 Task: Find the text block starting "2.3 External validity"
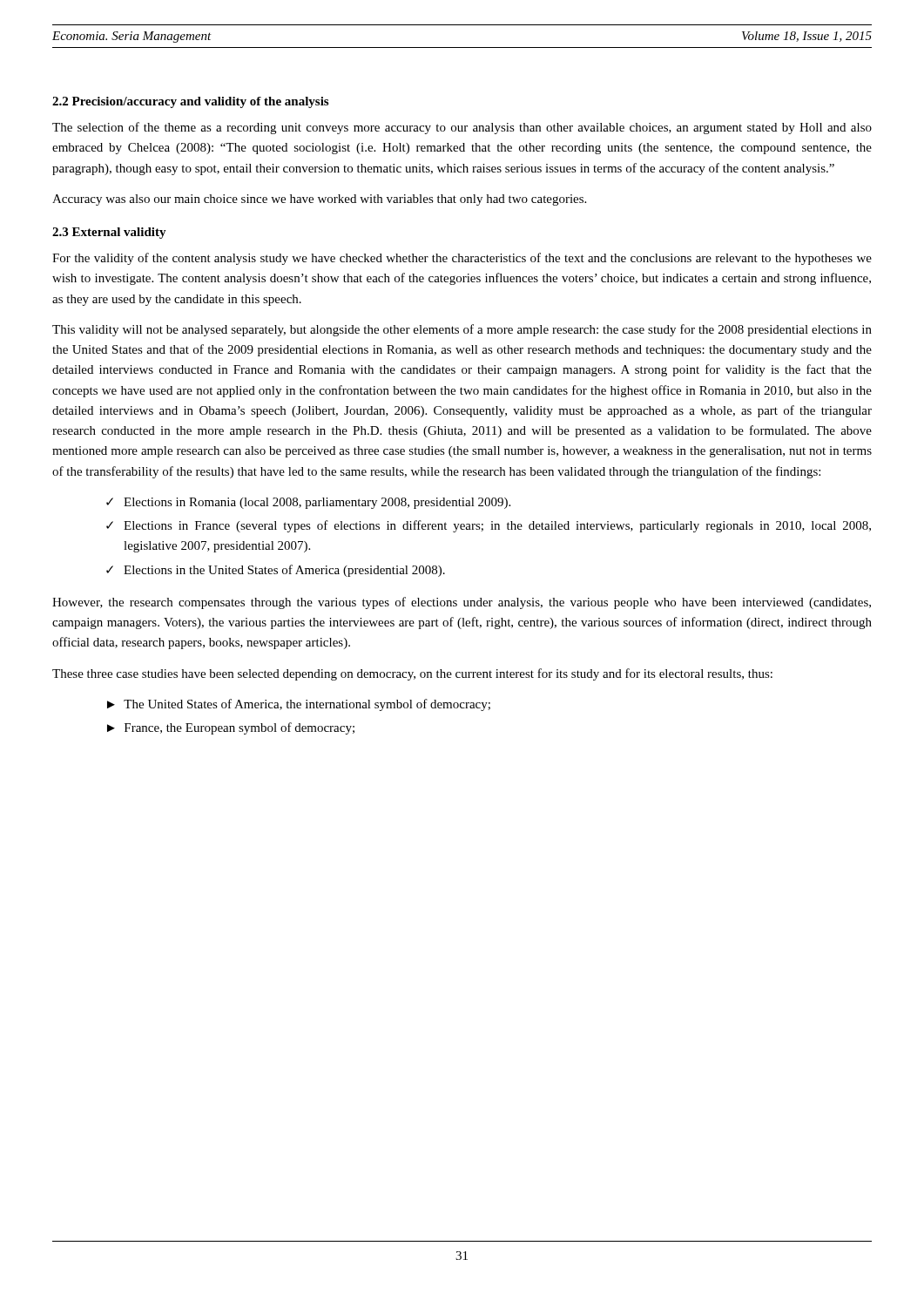coord(109,232)
